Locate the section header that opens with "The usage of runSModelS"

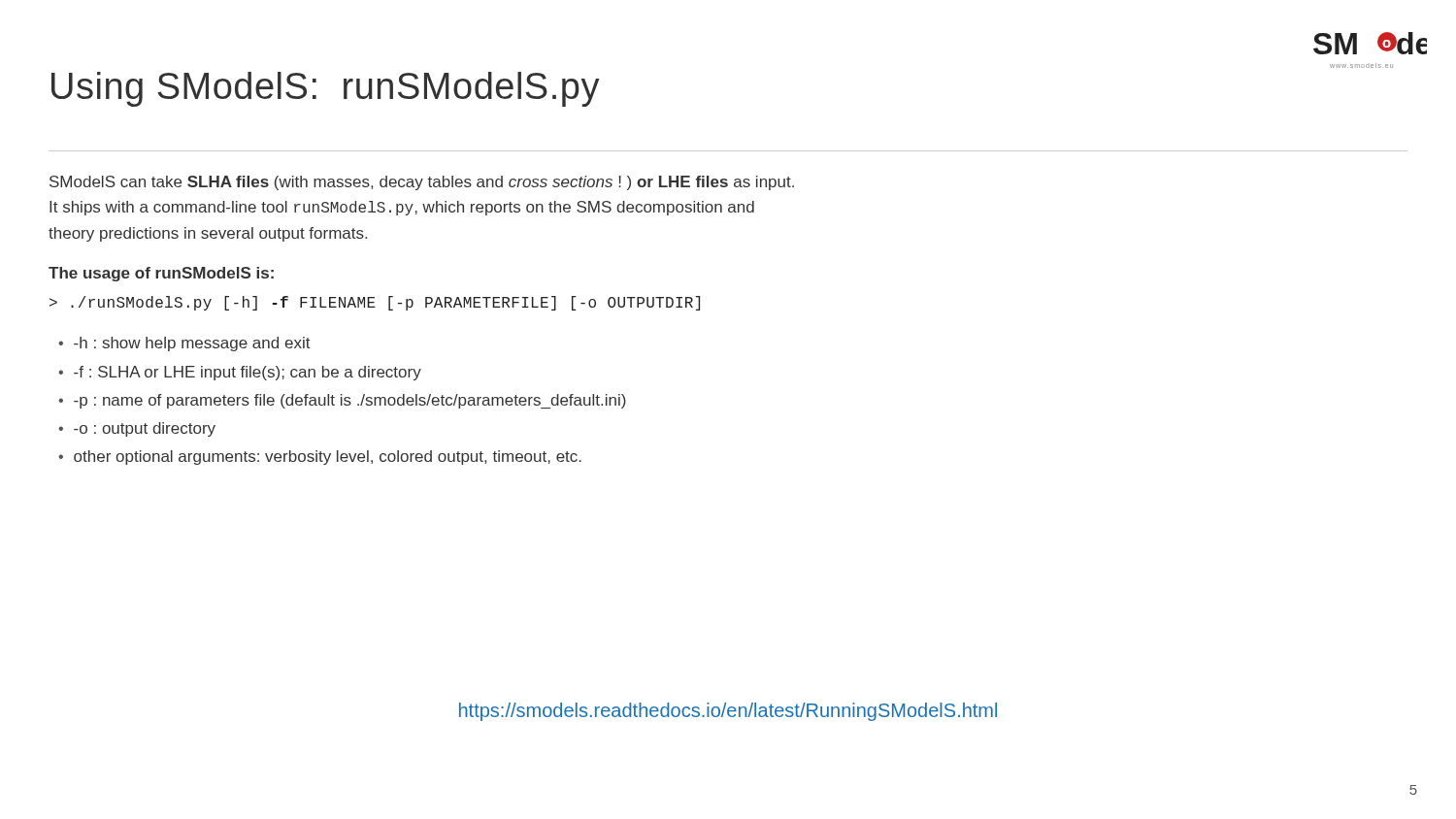coord(162,274)
